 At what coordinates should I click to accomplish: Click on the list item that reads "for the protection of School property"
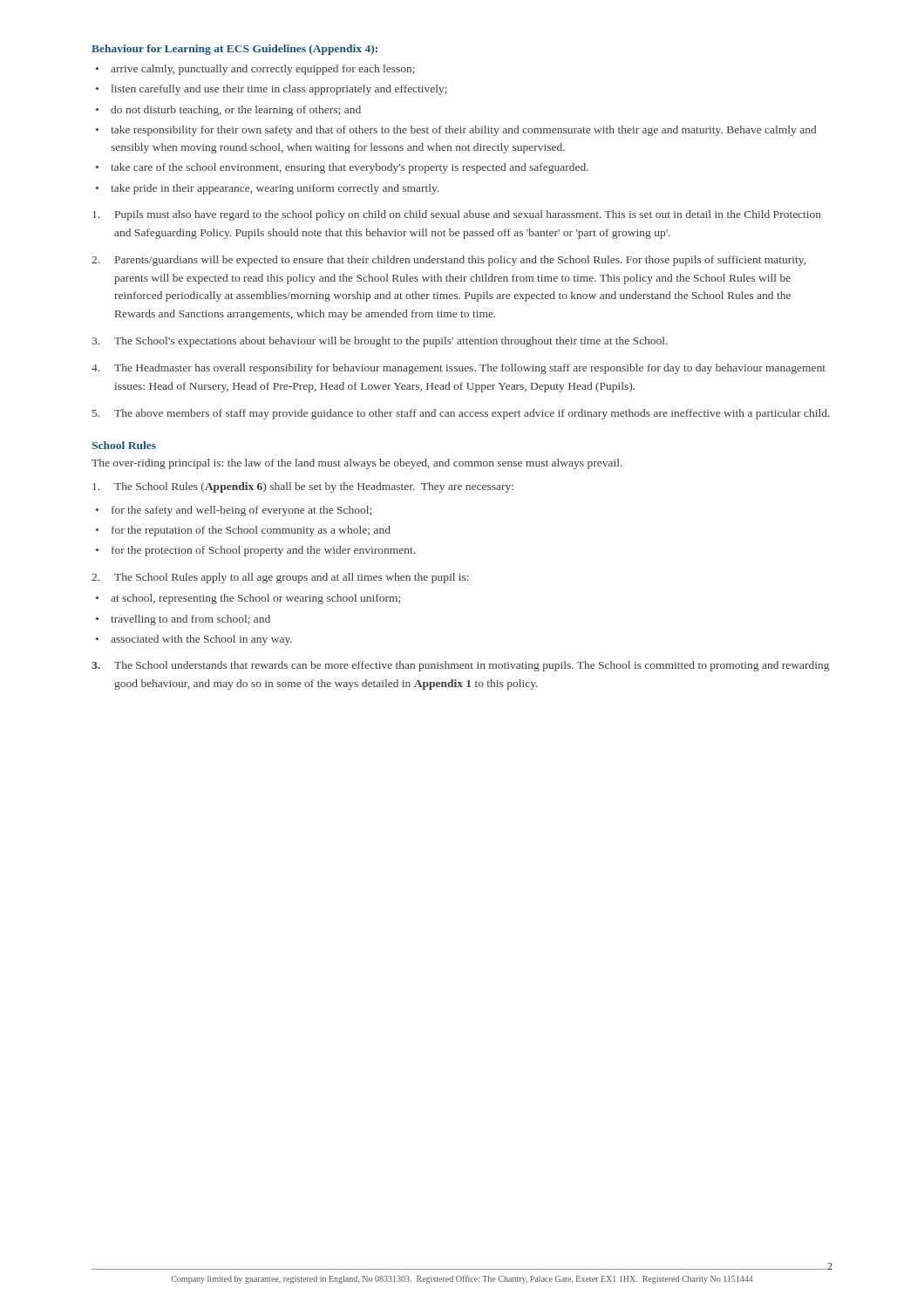(255, 551)
